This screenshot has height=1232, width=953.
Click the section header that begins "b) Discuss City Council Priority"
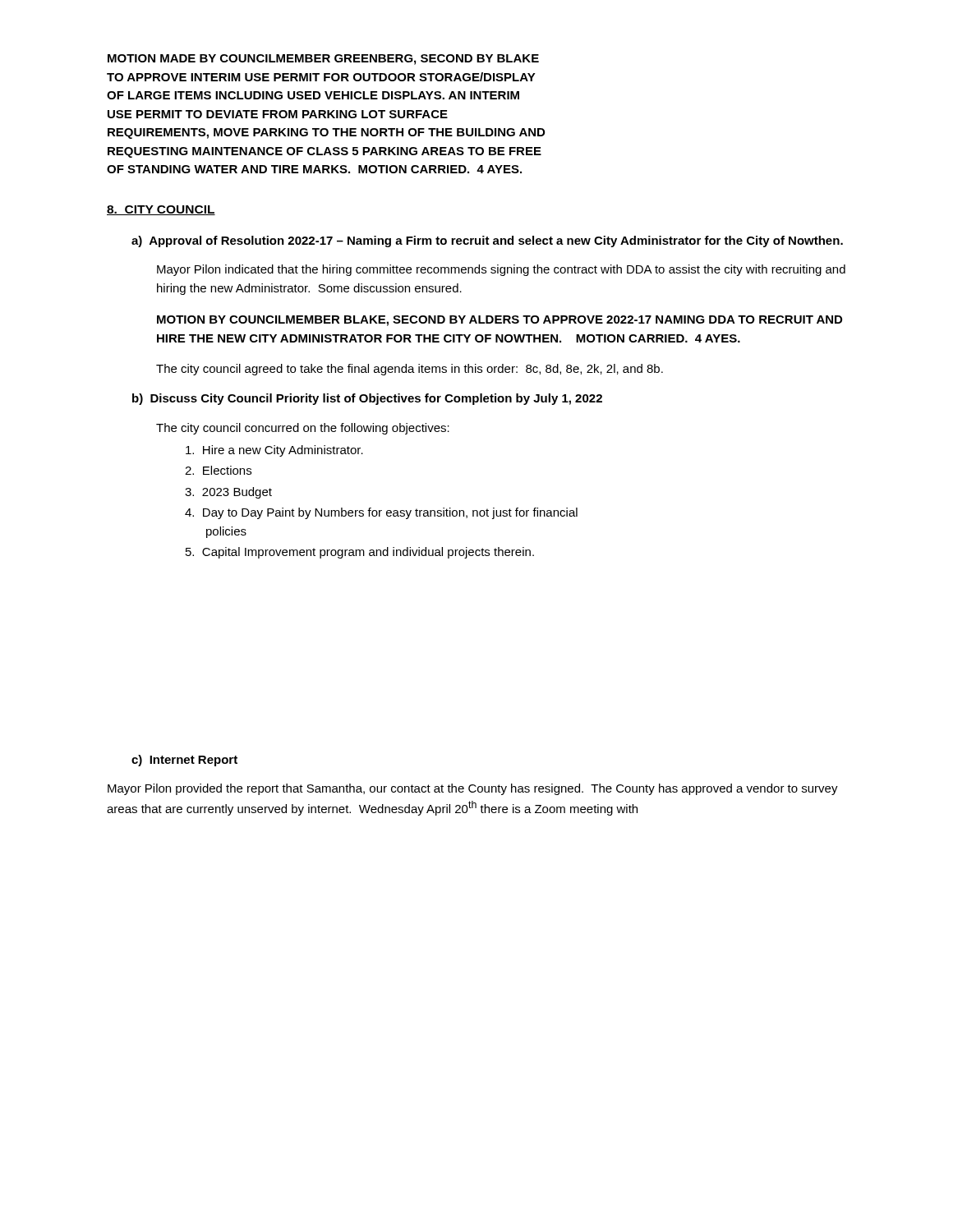pyautogui.click(x=367, y=398)
